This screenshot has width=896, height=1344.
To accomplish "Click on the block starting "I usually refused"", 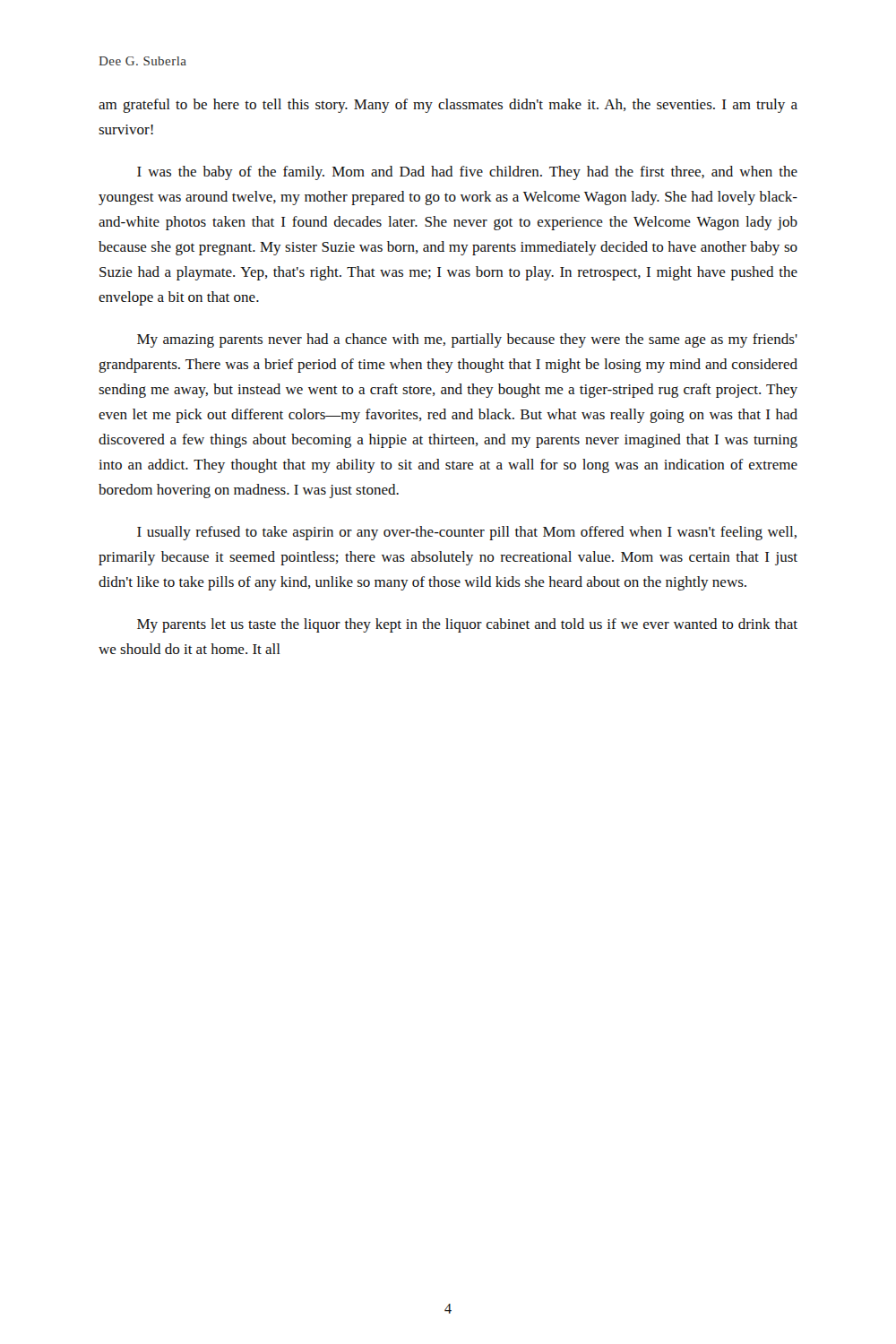I will pos(448,557).
